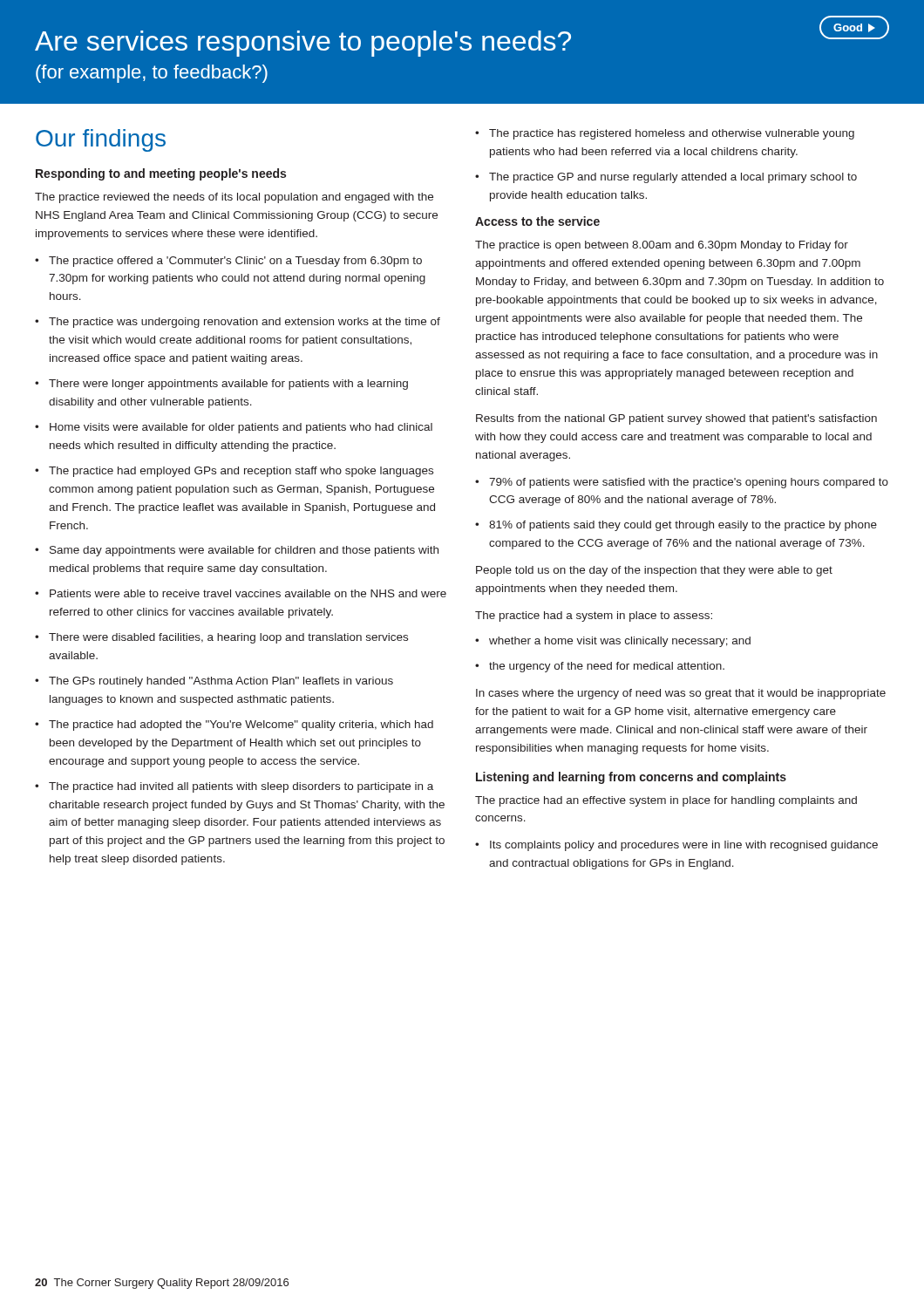The width and height of the screenshot is (924, 1308).
Task: Click on the list item that says "•Patients were able to receive travel"
Action: (242, 604)
